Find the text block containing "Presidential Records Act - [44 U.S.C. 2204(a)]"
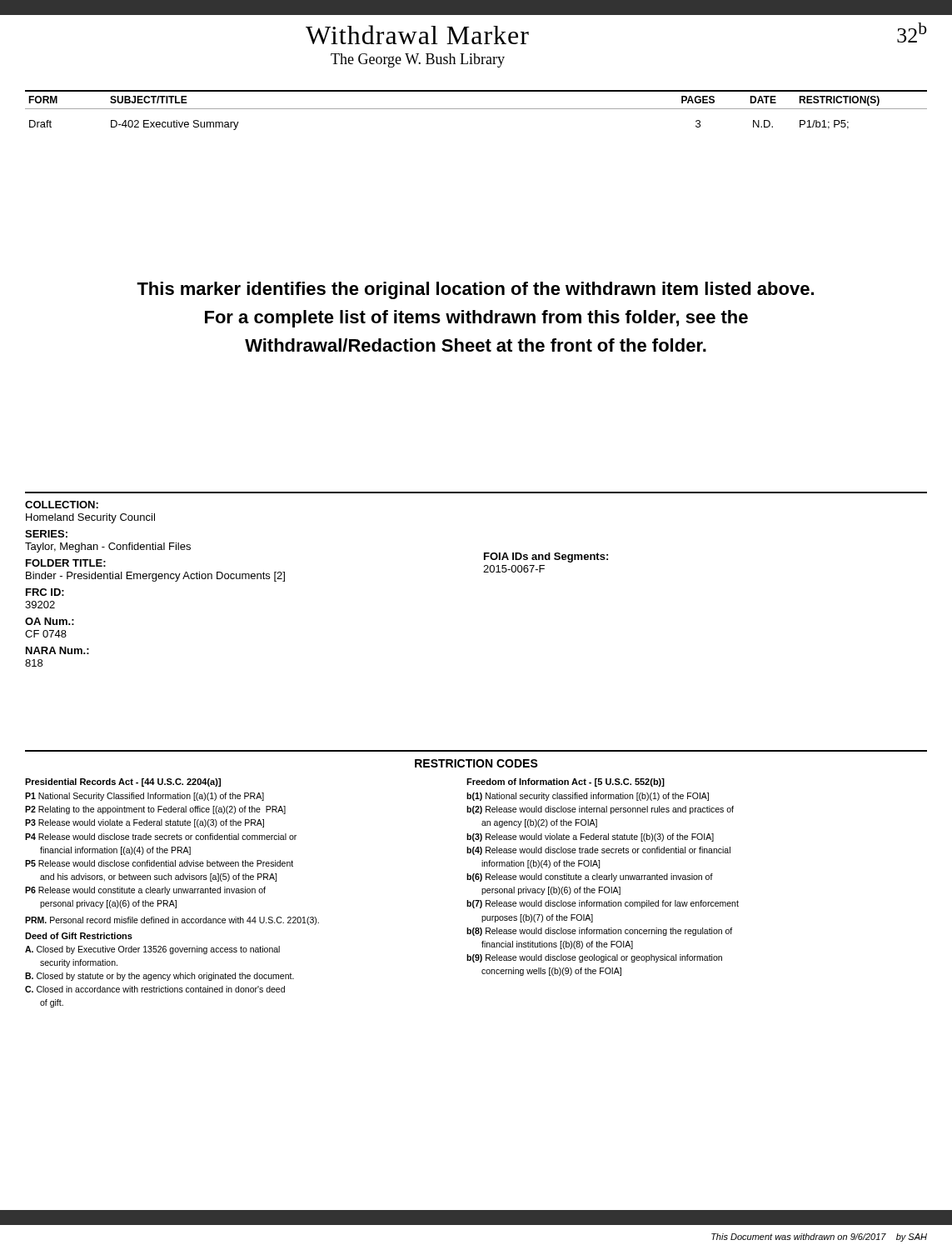The height and width of the screenshot is (1250, 952). [x=237, y=893]
